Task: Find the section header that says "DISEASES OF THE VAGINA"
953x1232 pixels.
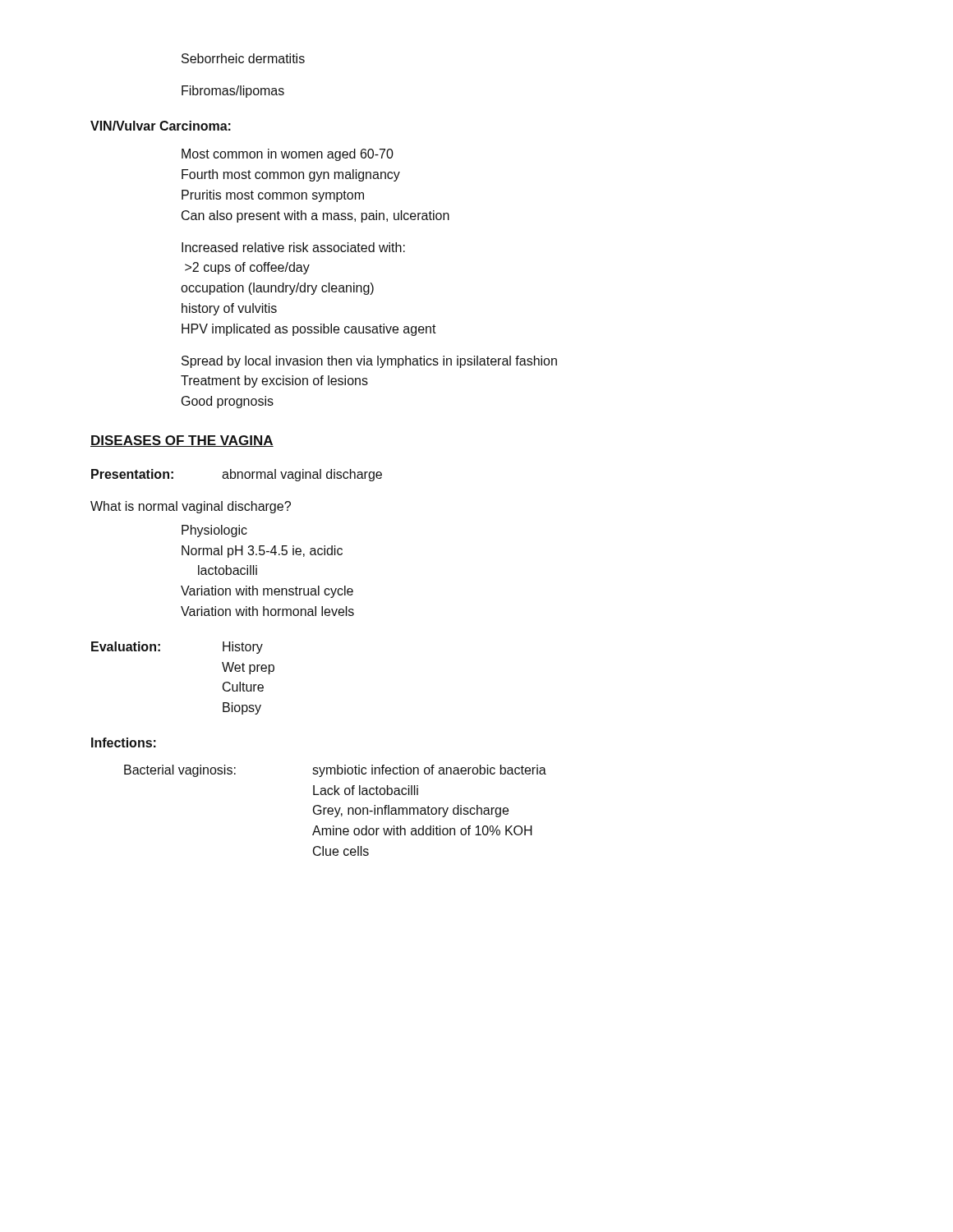Action: tap(182, 441)
